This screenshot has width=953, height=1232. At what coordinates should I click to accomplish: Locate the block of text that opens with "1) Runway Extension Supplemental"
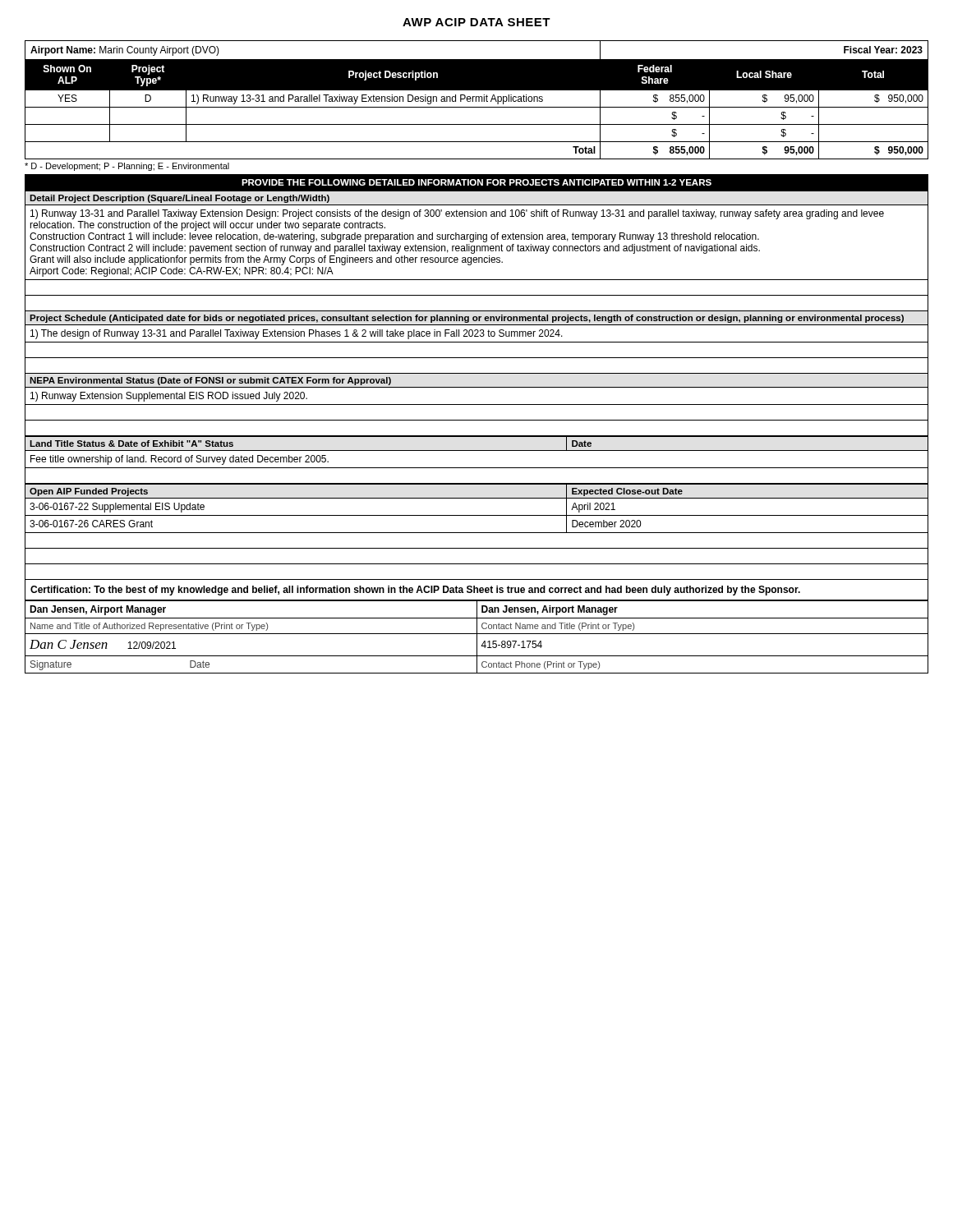[169, 396]
